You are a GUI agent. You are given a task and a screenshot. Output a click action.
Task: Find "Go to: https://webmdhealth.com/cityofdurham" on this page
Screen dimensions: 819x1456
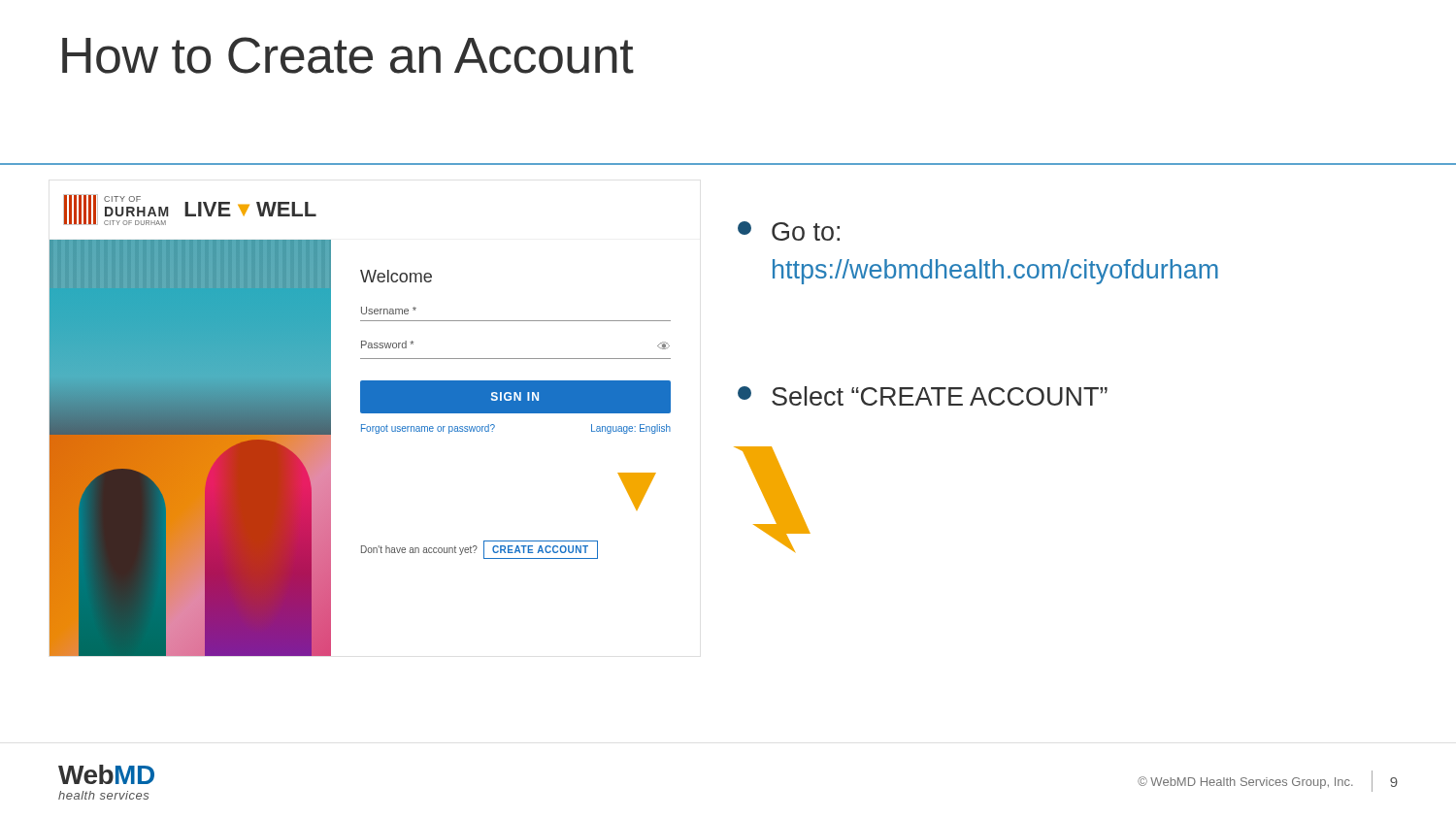[x=979, y=251]
